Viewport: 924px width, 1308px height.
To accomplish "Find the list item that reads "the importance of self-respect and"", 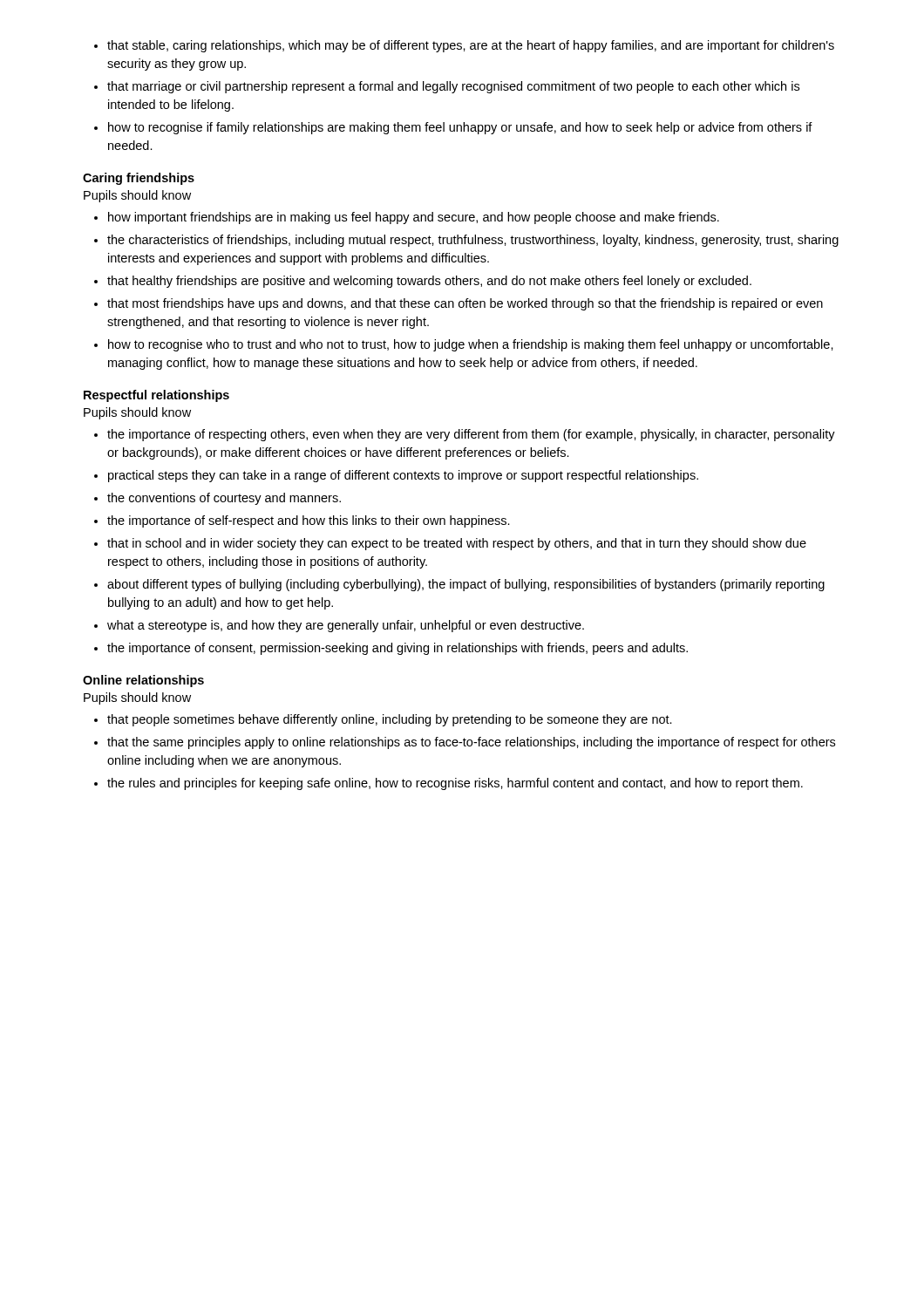I will point(474,521).
